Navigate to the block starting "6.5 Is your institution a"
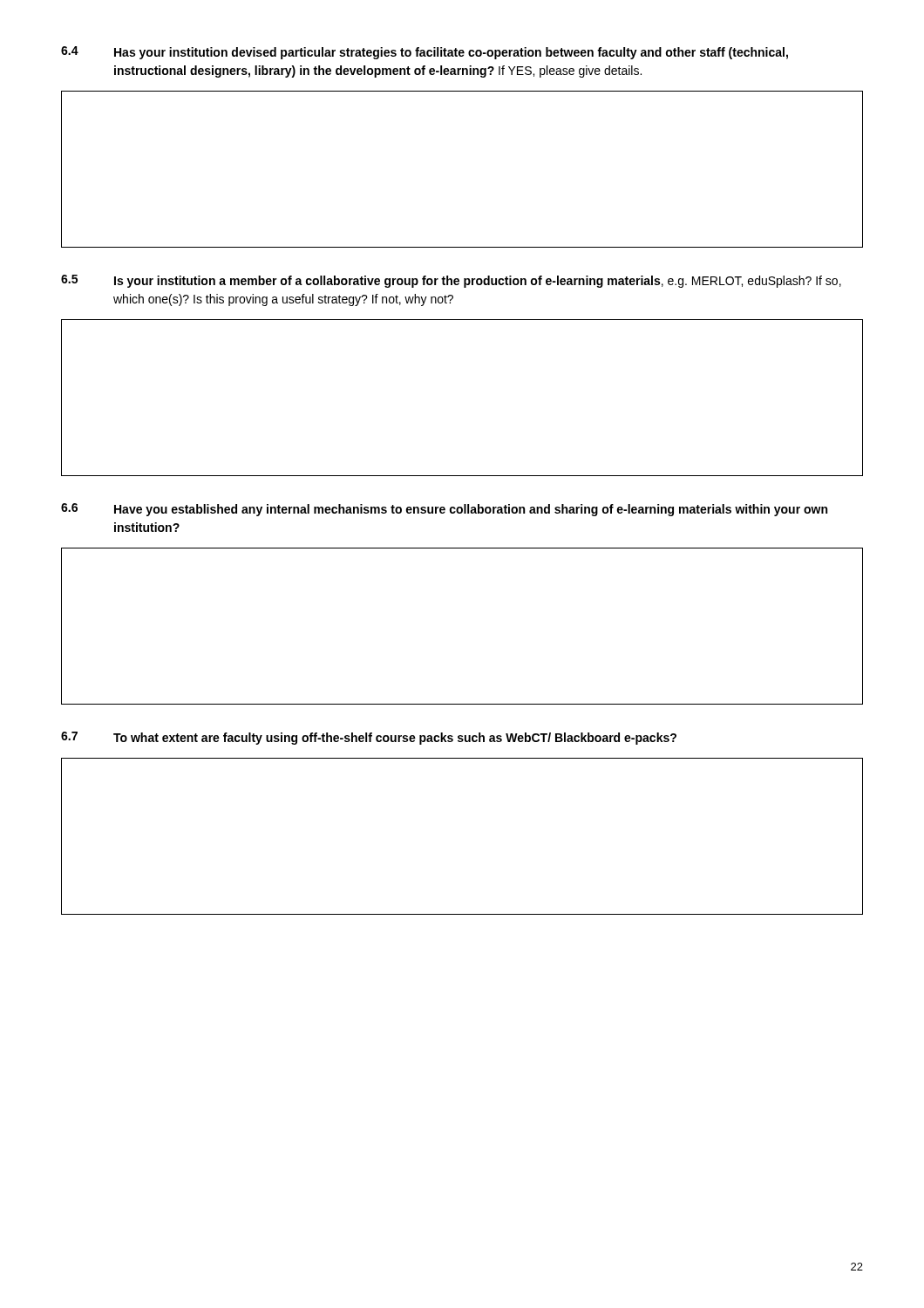924x1308 pixels. tap(462, 290)
